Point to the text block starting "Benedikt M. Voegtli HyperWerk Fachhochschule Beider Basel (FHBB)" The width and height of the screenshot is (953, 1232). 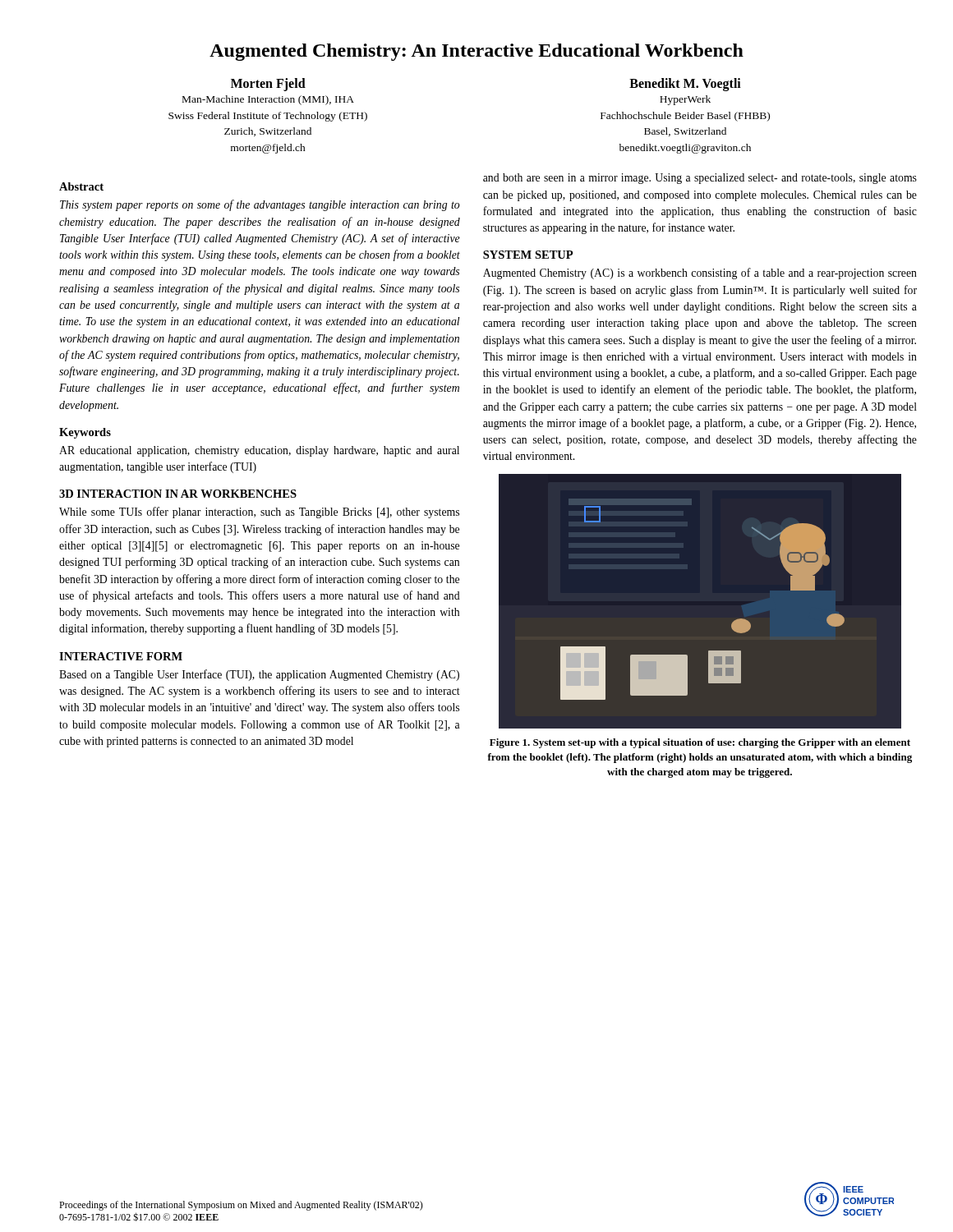point(685,116)
